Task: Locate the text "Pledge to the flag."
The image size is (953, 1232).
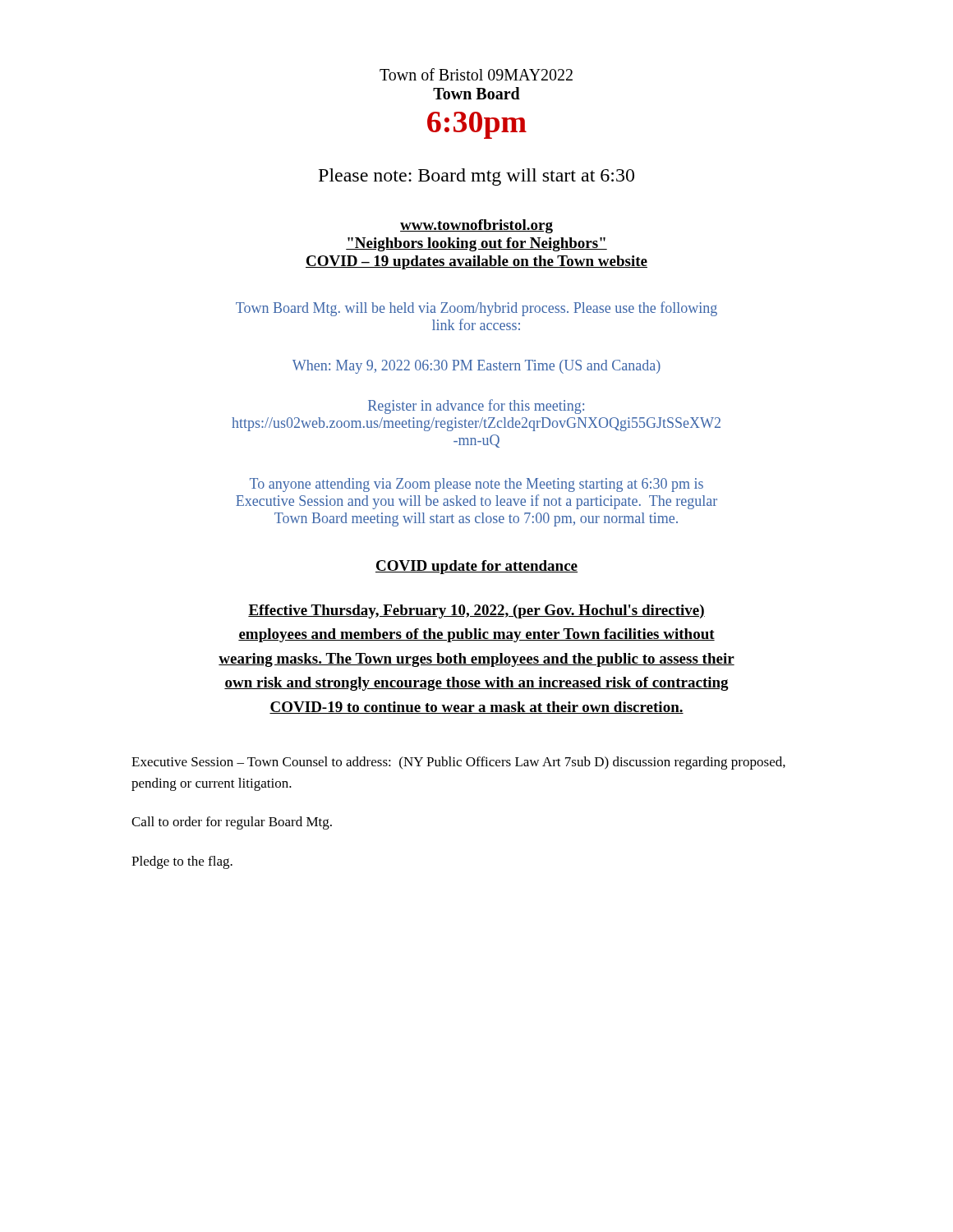Action: [182, 861]
